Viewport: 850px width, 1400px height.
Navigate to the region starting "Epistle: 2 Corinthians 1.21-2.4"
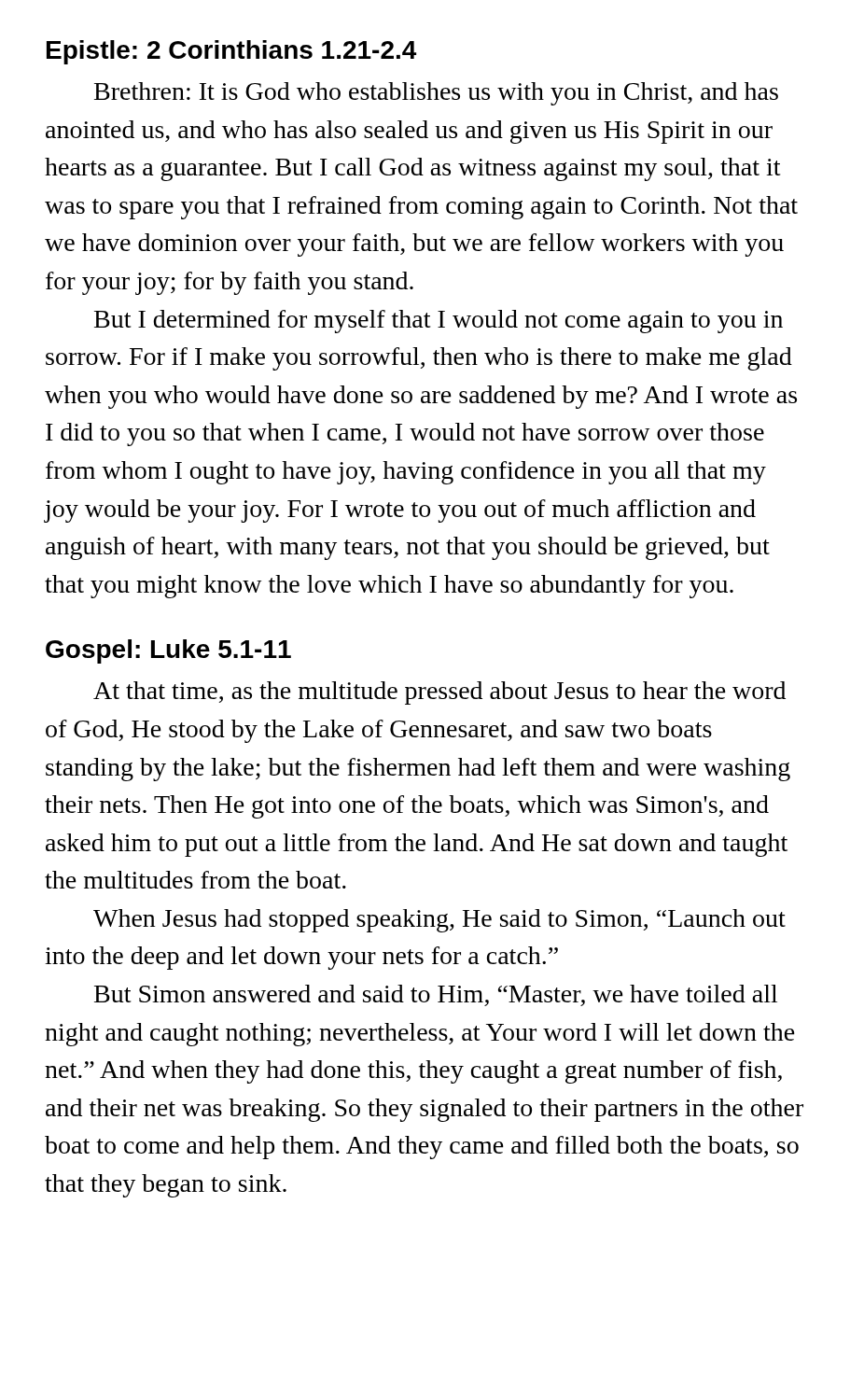pos(231,50)
